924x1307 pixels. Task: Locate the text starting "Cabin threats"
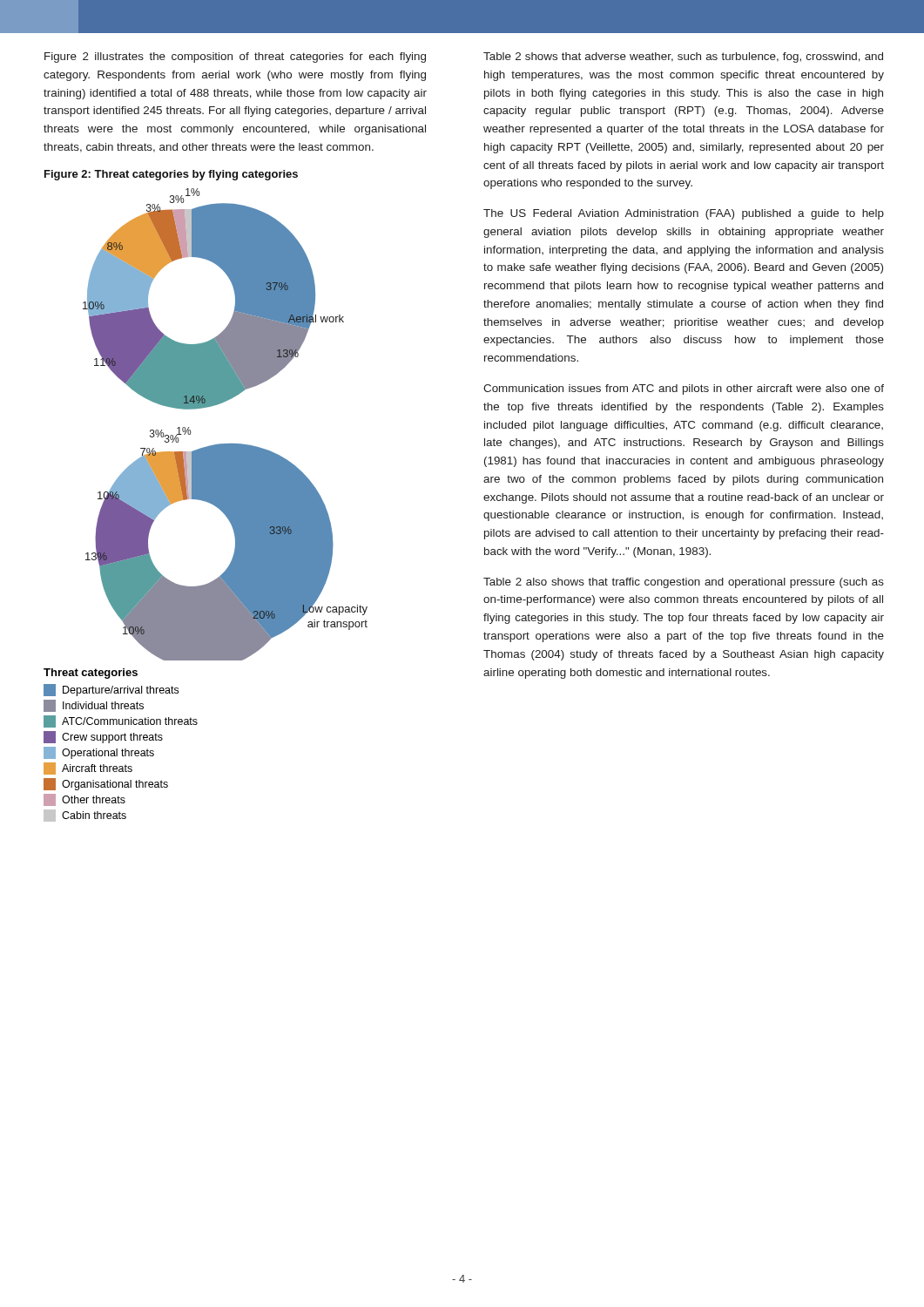85,815
